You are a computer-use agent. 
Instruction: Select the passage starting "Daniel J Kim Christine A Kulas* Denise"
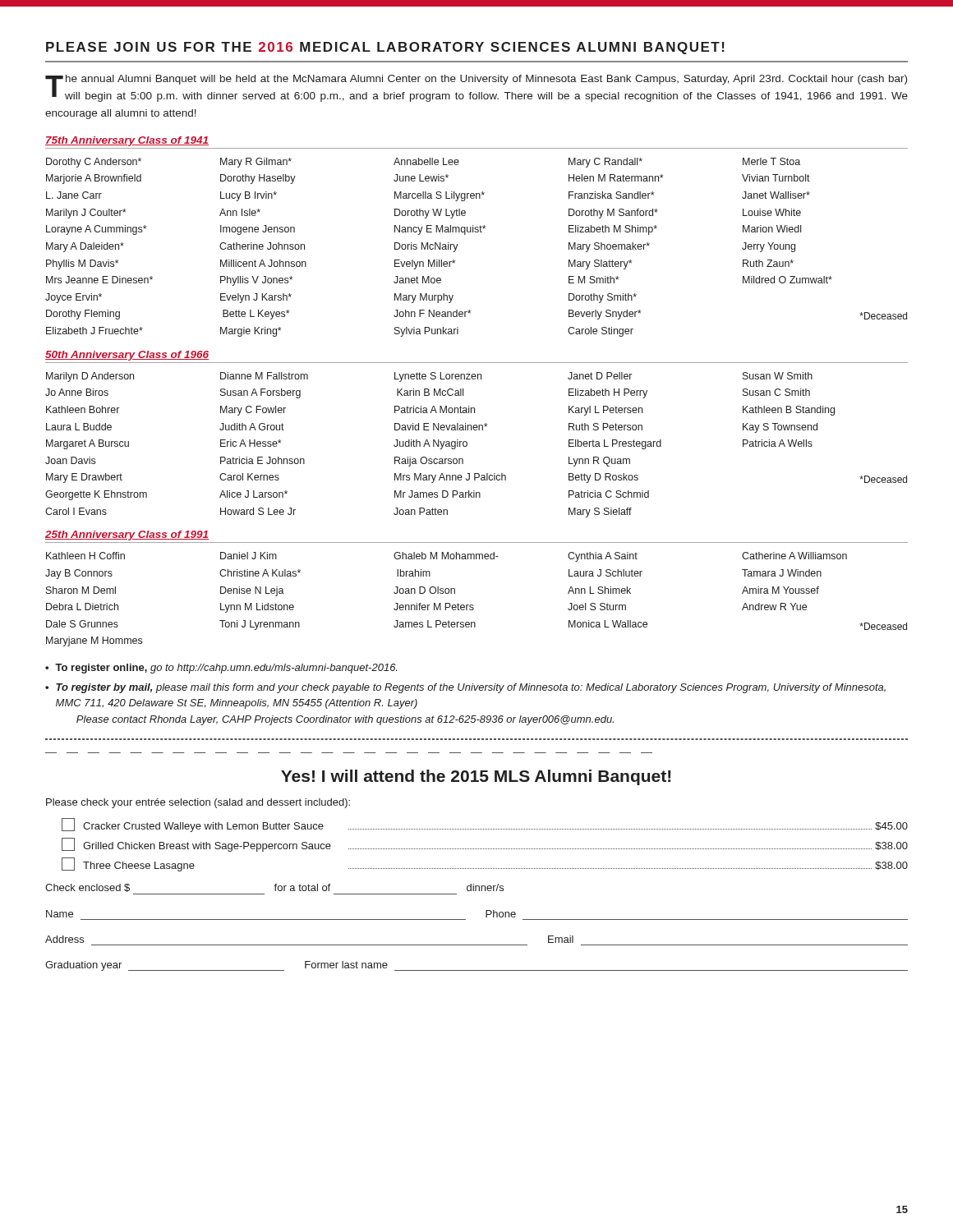tap(260, 590)
